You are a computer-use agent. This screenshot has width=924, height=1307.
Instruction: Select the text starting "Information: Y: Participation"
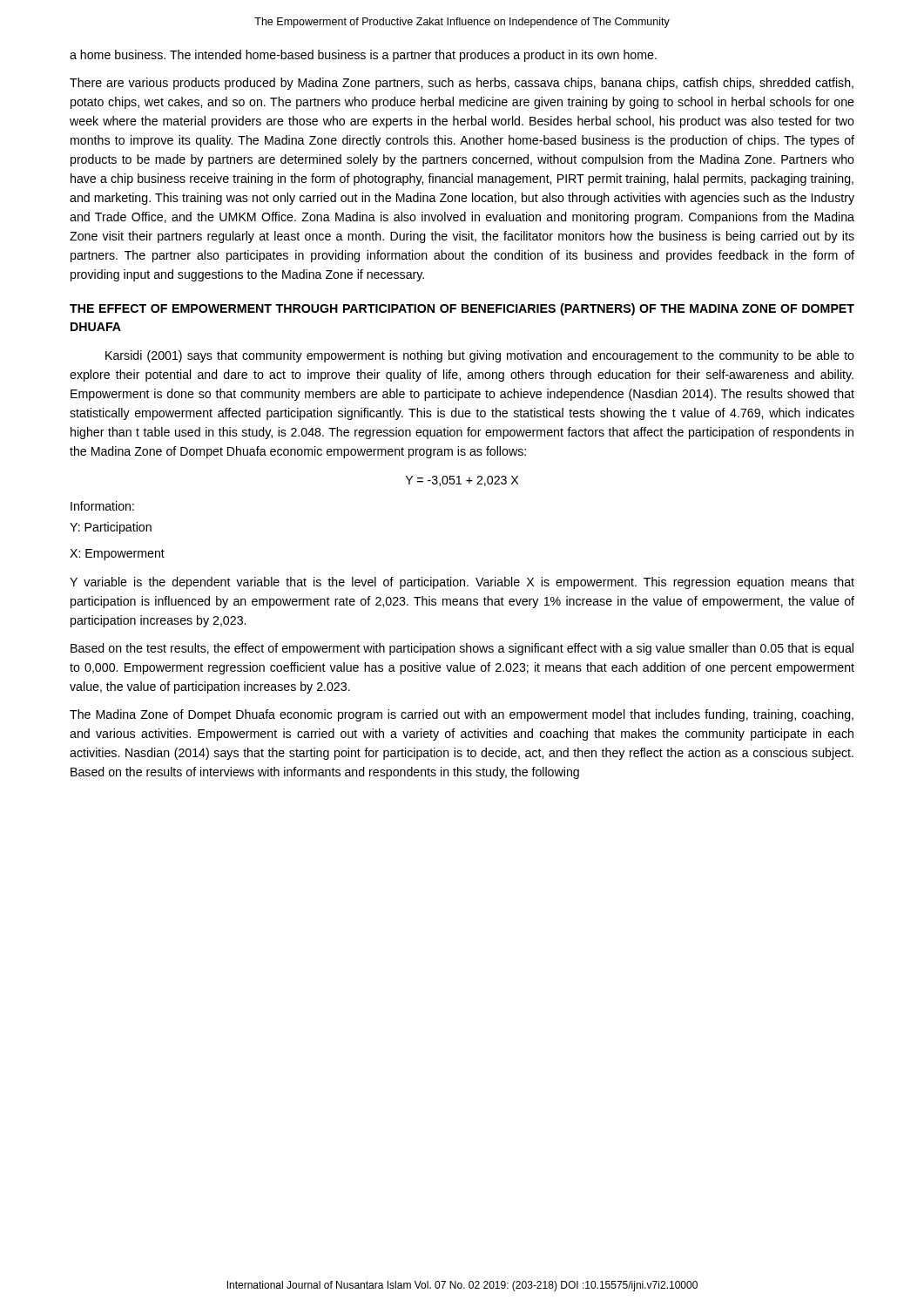click(x=111, y=516)
